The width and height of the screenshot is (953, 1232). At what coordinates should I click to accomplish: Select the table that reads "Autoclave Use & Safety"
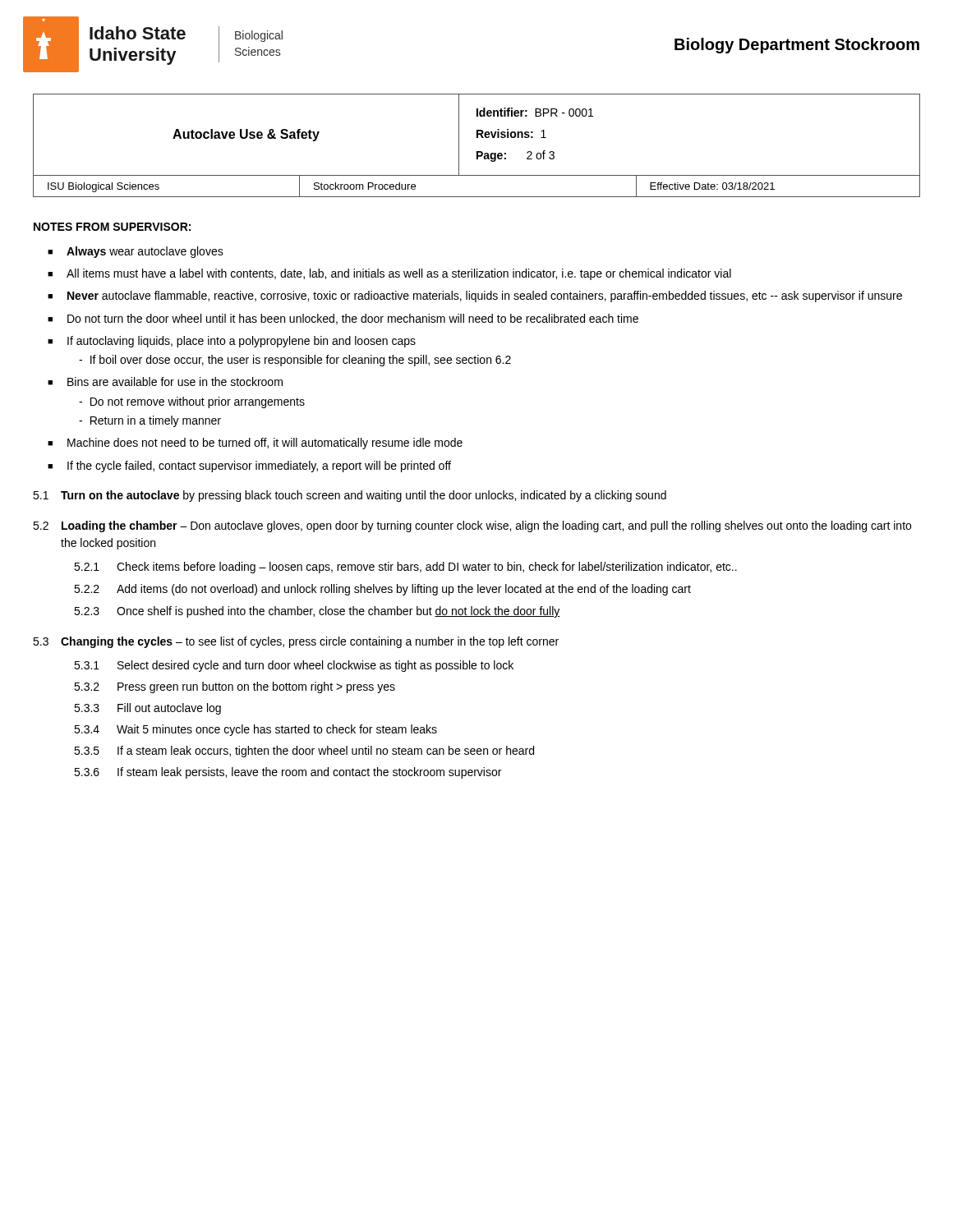tap(476, 135)
